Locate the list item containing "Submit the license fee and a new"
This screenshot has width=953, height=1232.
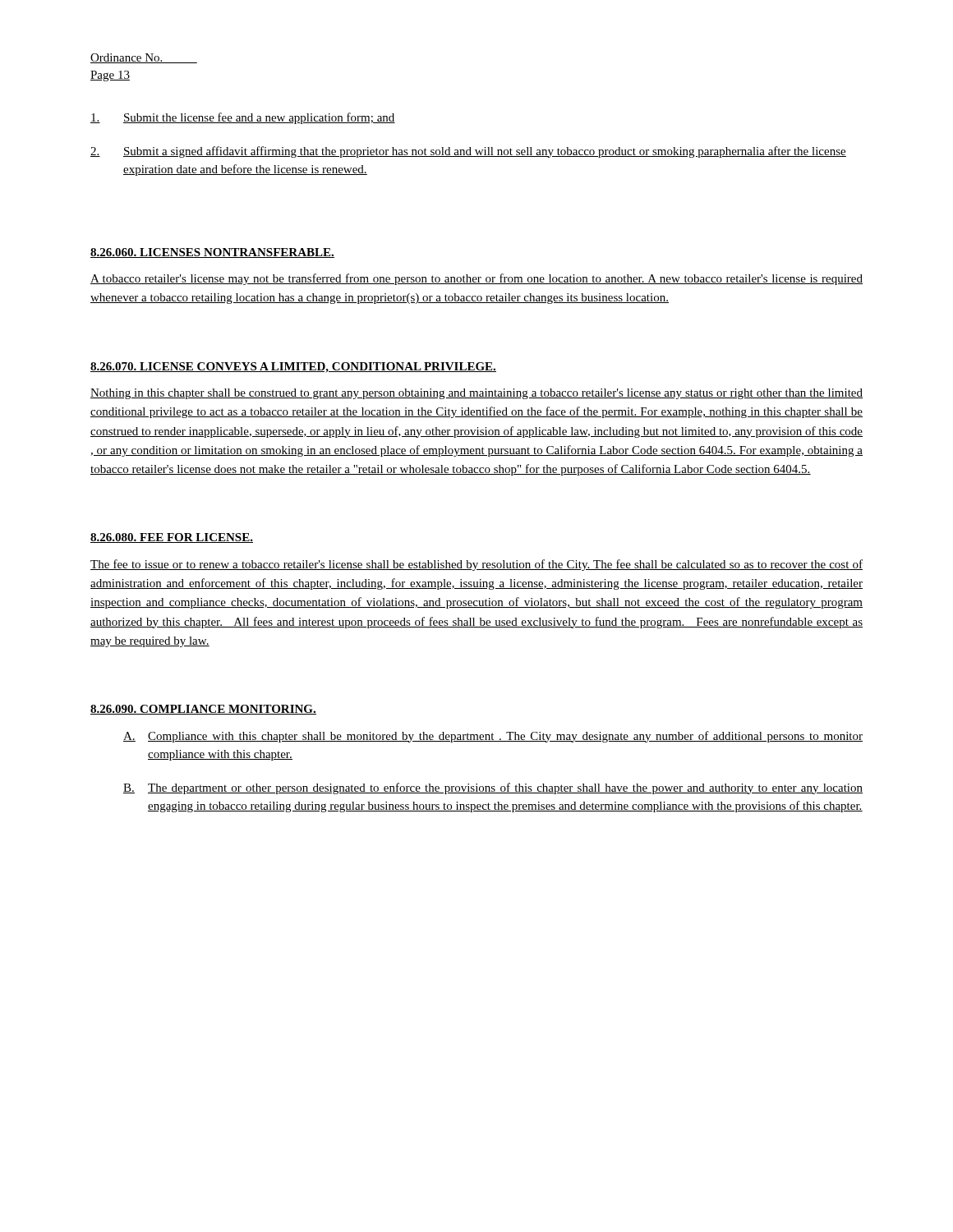click(x=243, y=118)
